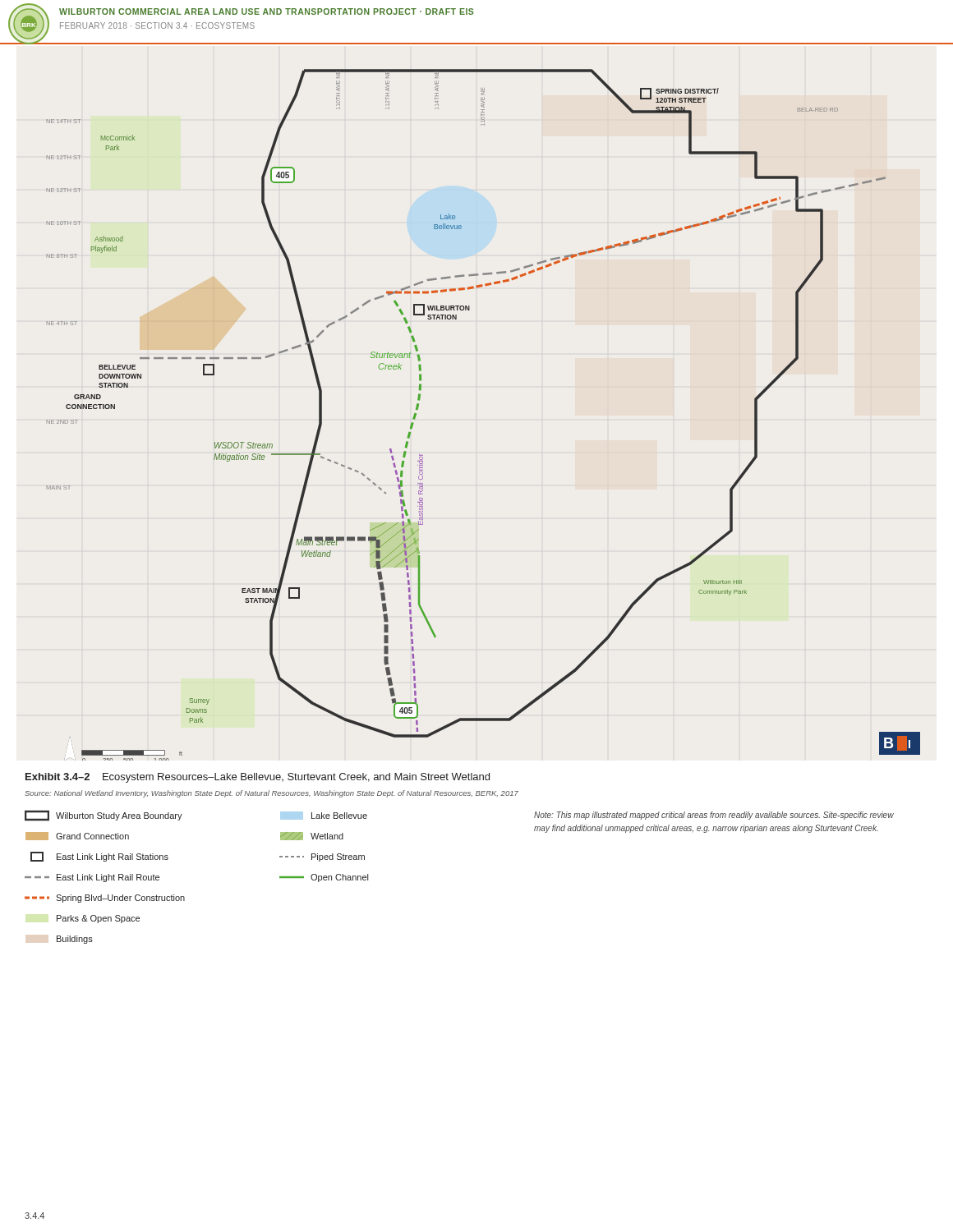This screenshot has width=953, height=1232.
Task: Where does it say "Spring Blvd–Under Construction"?
Action: [x=105, y=898]
